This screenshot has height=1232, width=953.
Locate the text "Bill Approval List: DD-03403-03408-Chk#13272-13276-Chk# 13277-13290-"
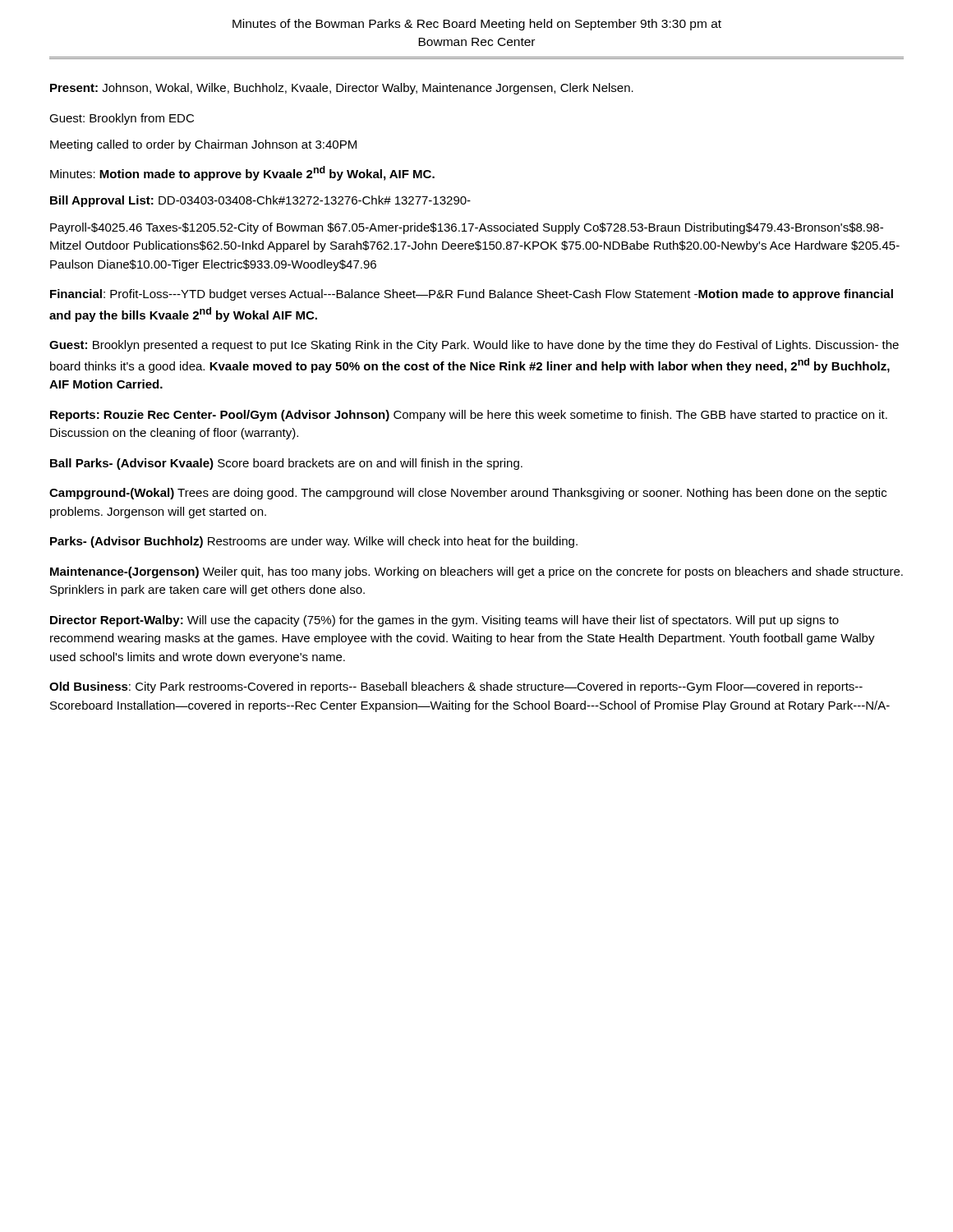(x=260, y=200)
